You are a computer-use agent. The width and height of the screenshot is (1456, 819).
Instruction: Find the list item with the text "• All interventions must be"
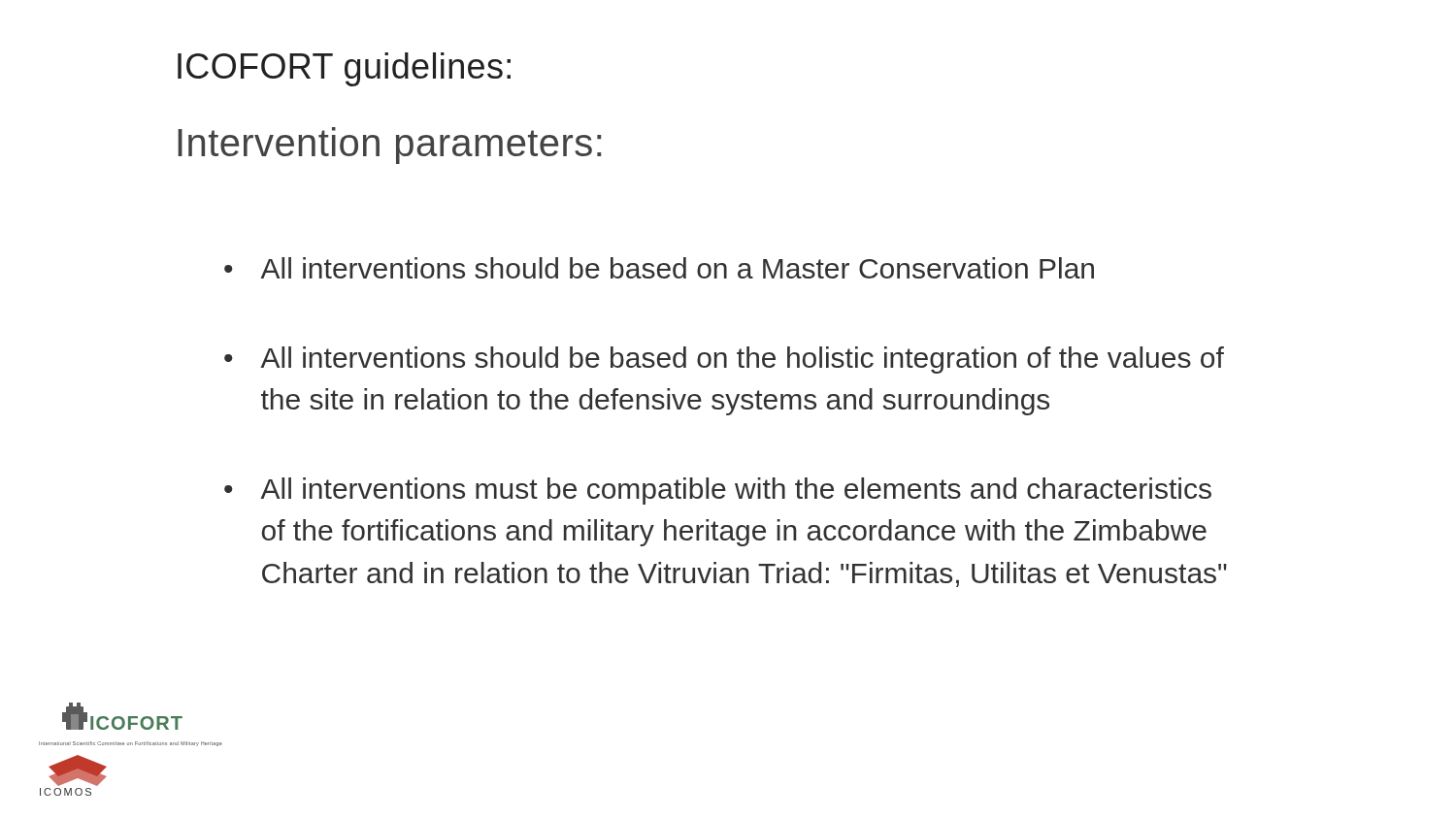(725, 531)
